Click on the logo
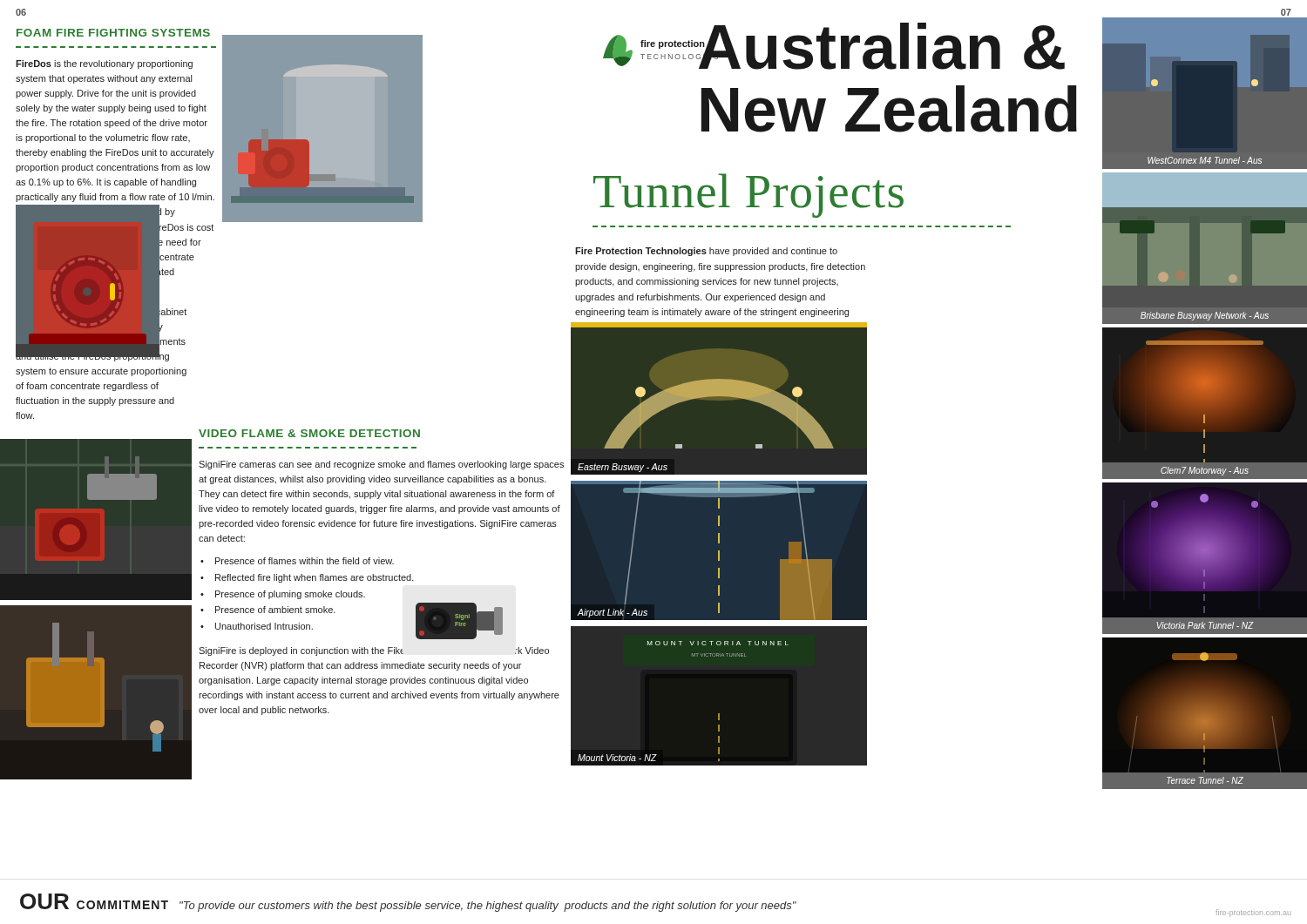 662,50
